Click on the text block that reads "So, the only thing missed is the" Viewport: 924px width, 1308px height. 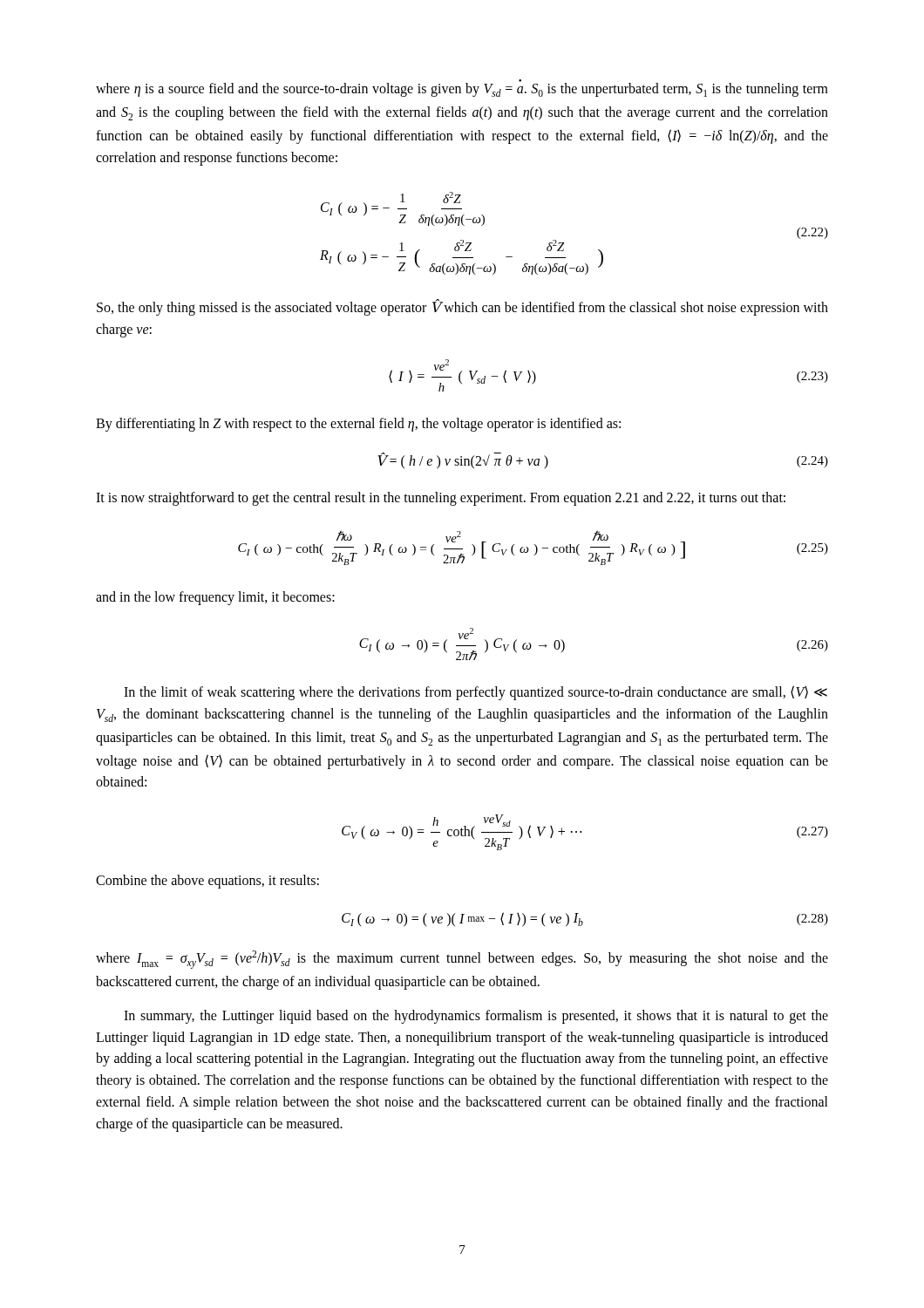pos(462,317)
